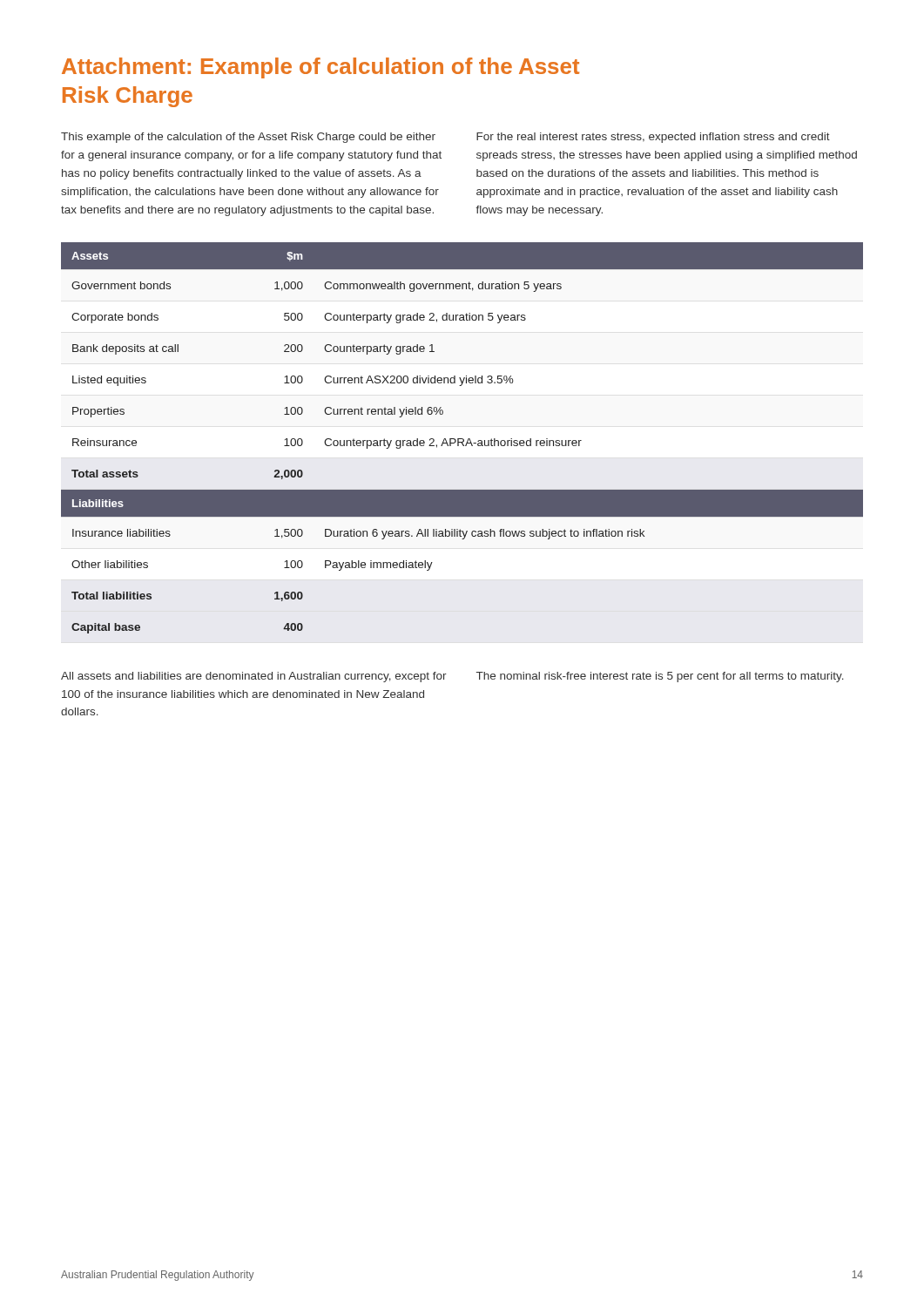
Task: Find the block on this page that starts "The nominal risk-free"
Action: tap(660, 675)
